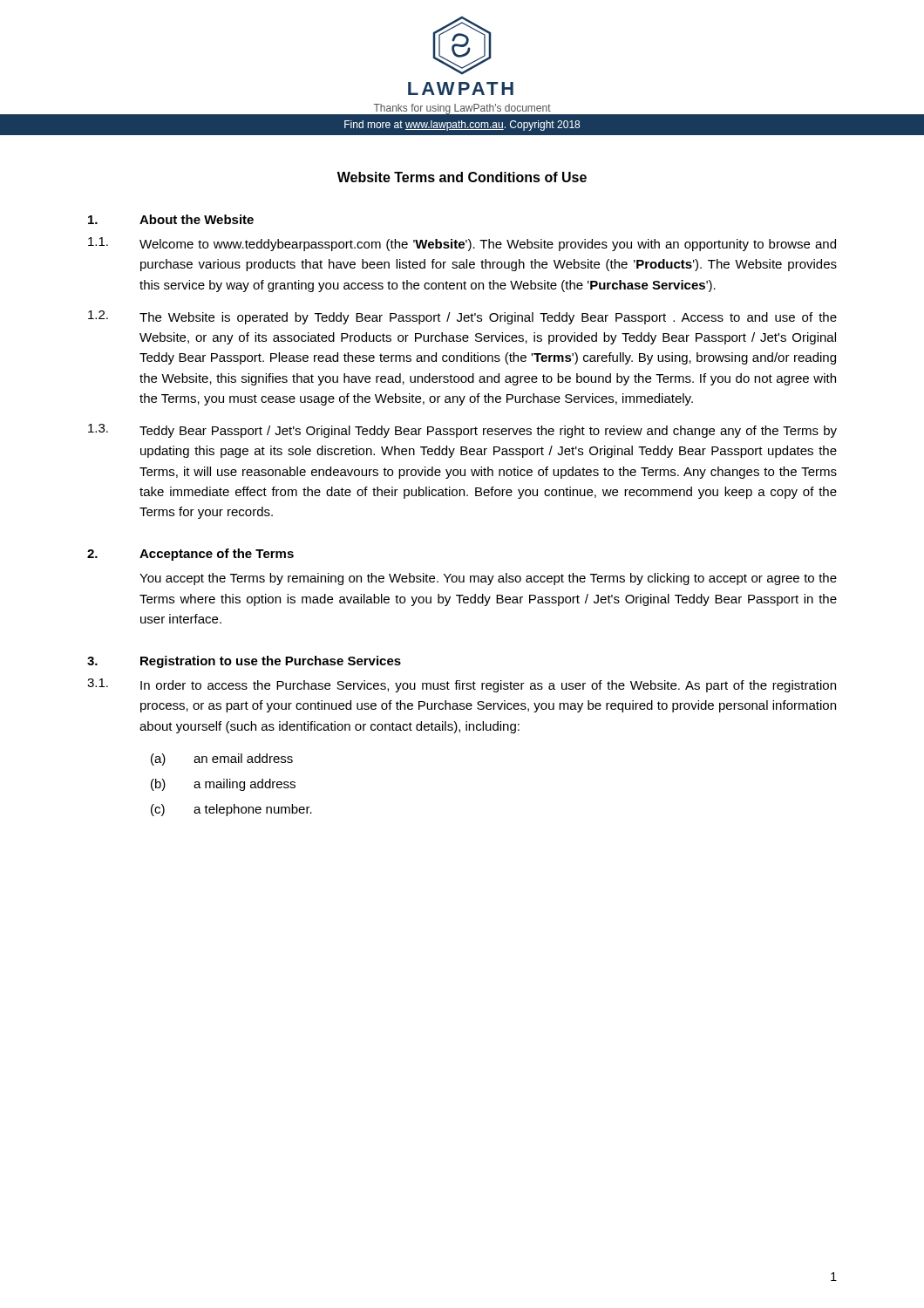Select the text starting "1. Welcome to www.teddybearpassport.com (the 'Website')."
This screenshot has height=1308, width=924.
tap(462, 264)
